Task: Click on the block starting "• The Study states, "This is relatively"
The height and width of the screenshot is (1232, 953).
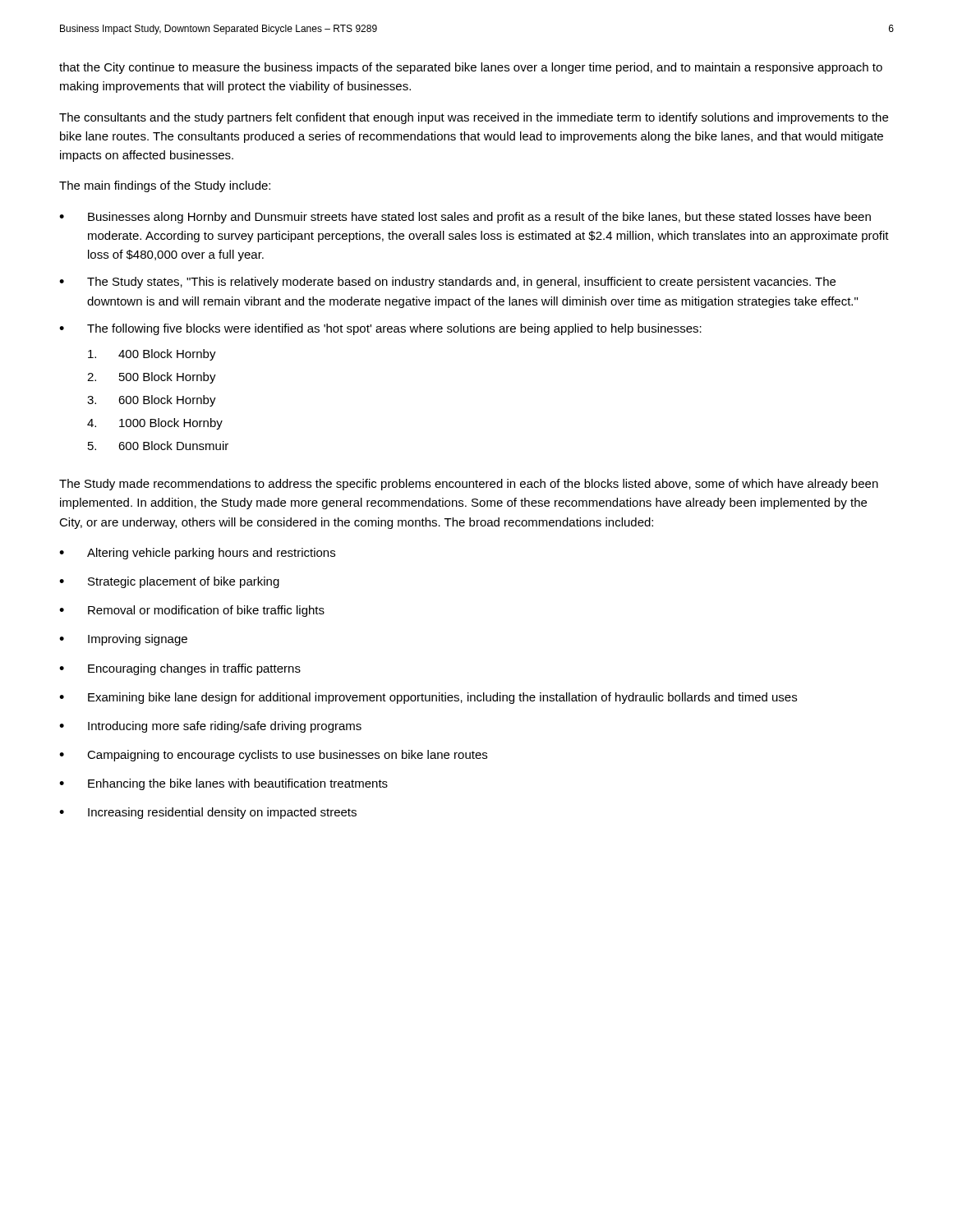Action: pyautogui.click(x=476, y=291)
